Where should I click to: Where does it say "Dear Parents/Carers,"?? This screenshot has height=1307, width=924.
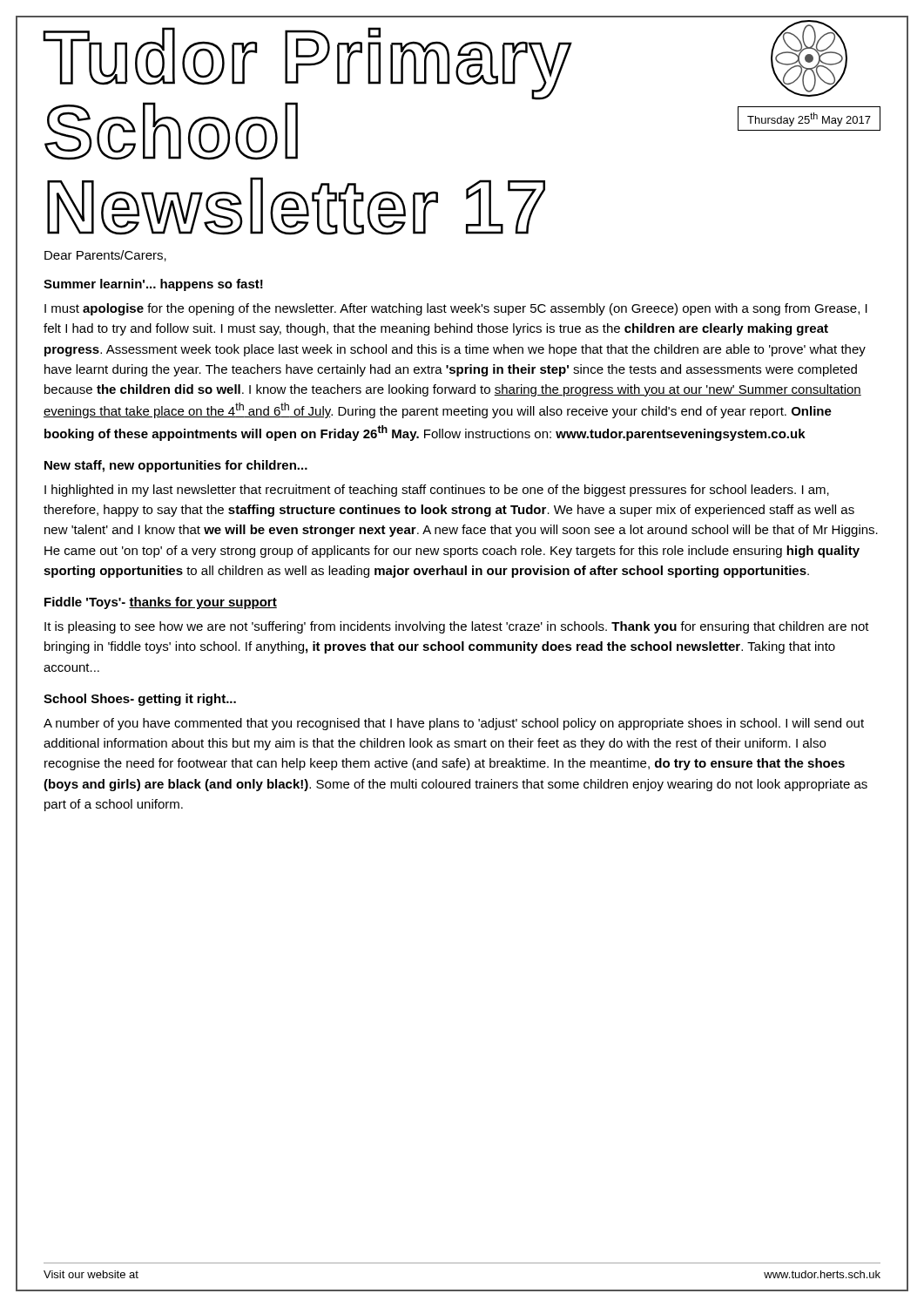pos(105,255)
